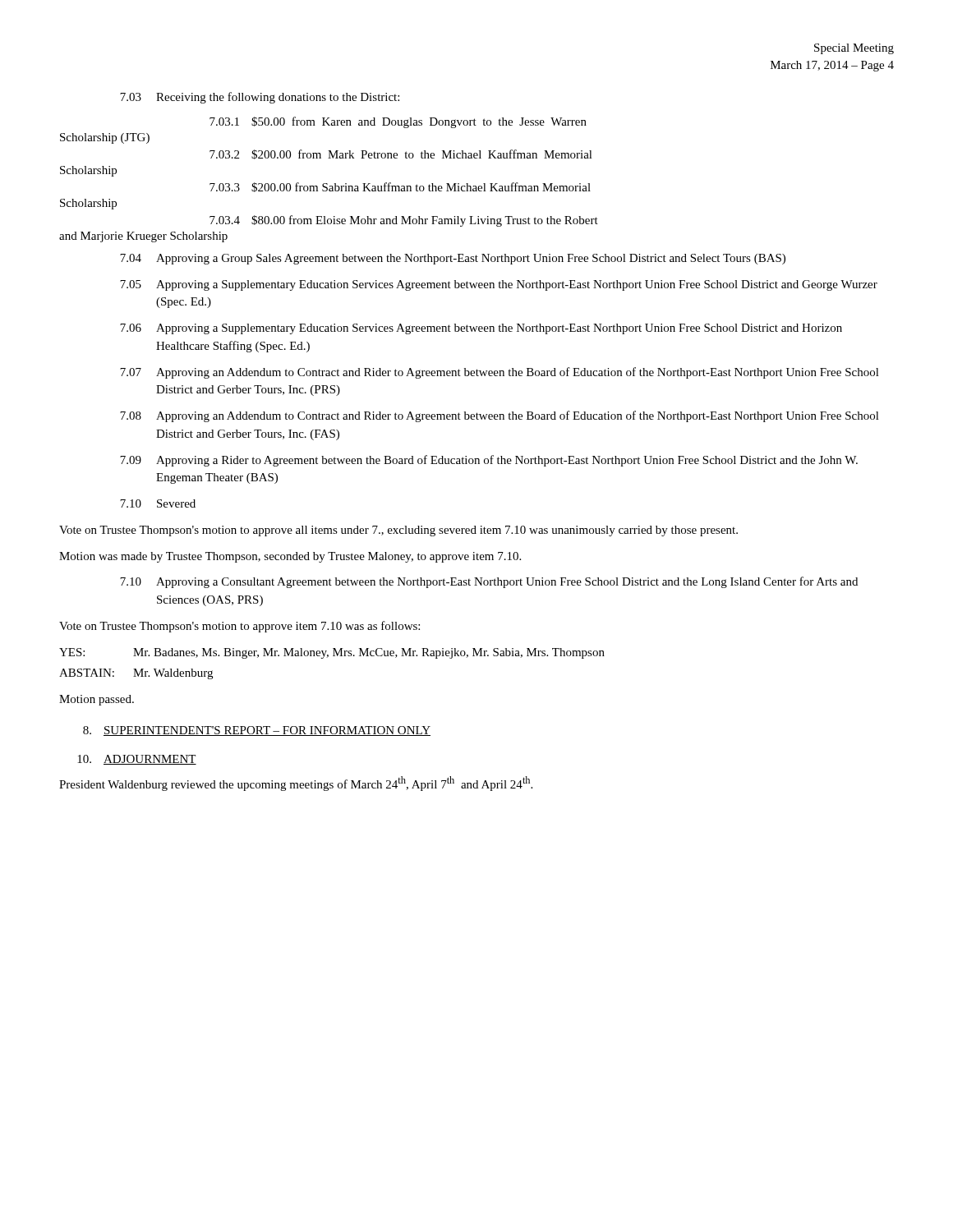
Task: Navigate to the region starting "7.05 Approving a Supplementary Education"
Action: coord(476,293)
